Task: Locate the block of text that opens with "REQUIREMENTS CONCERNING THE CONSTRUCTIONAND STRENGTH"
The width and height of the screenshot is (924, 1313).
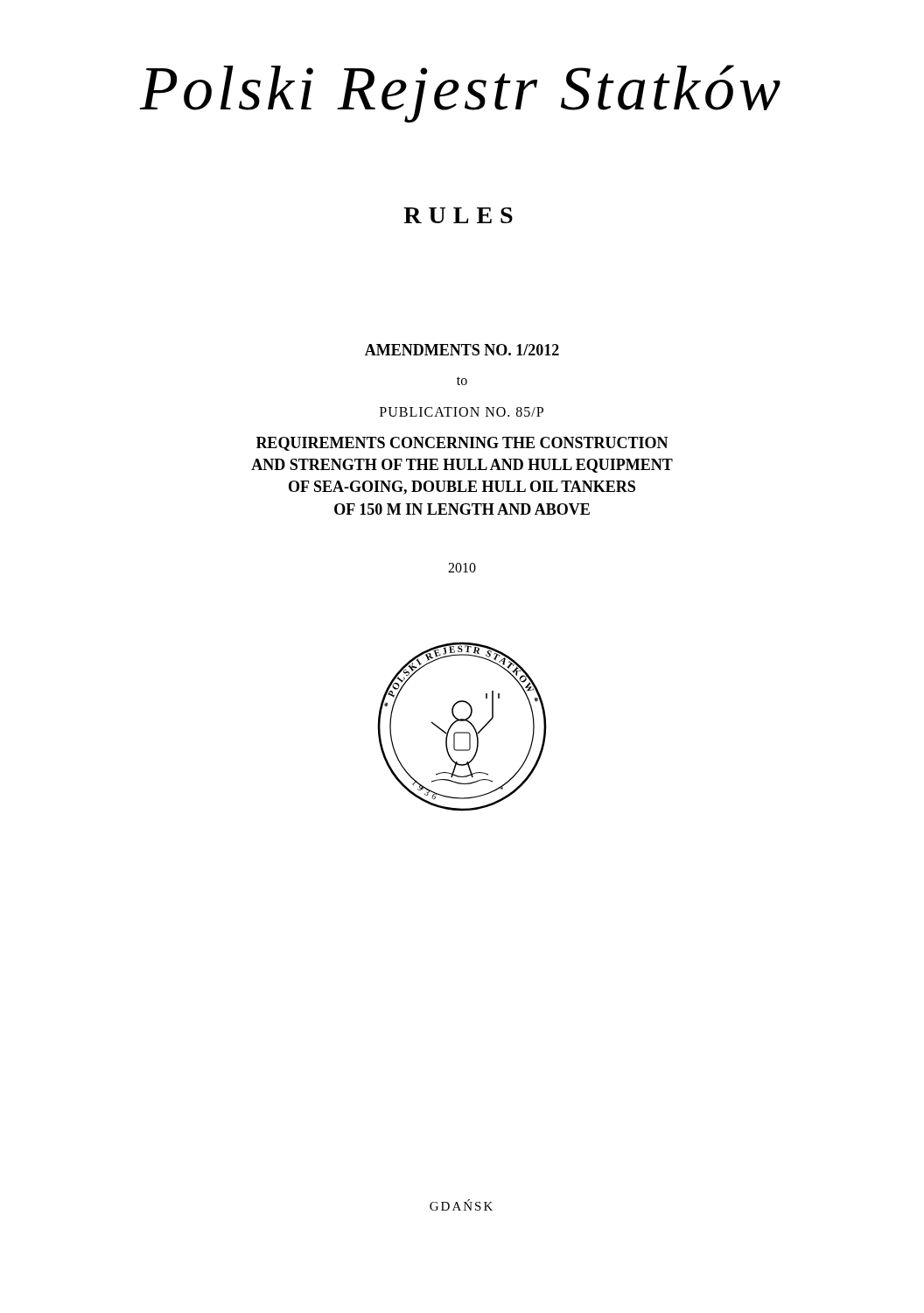Action: click(462, 476)
